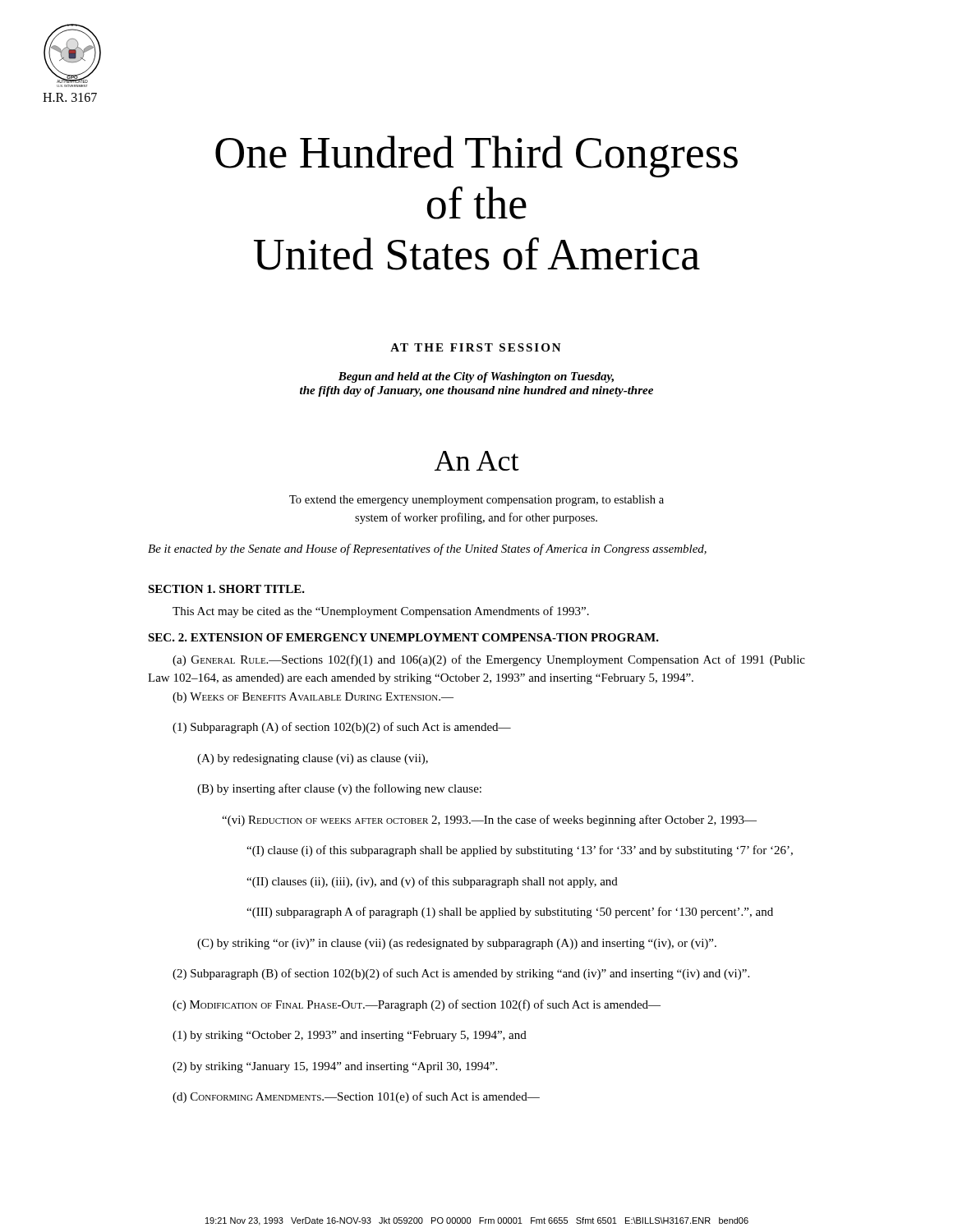
Task: Click on the element starting "This Act may be cited"
Action: [x=476, y=611]
